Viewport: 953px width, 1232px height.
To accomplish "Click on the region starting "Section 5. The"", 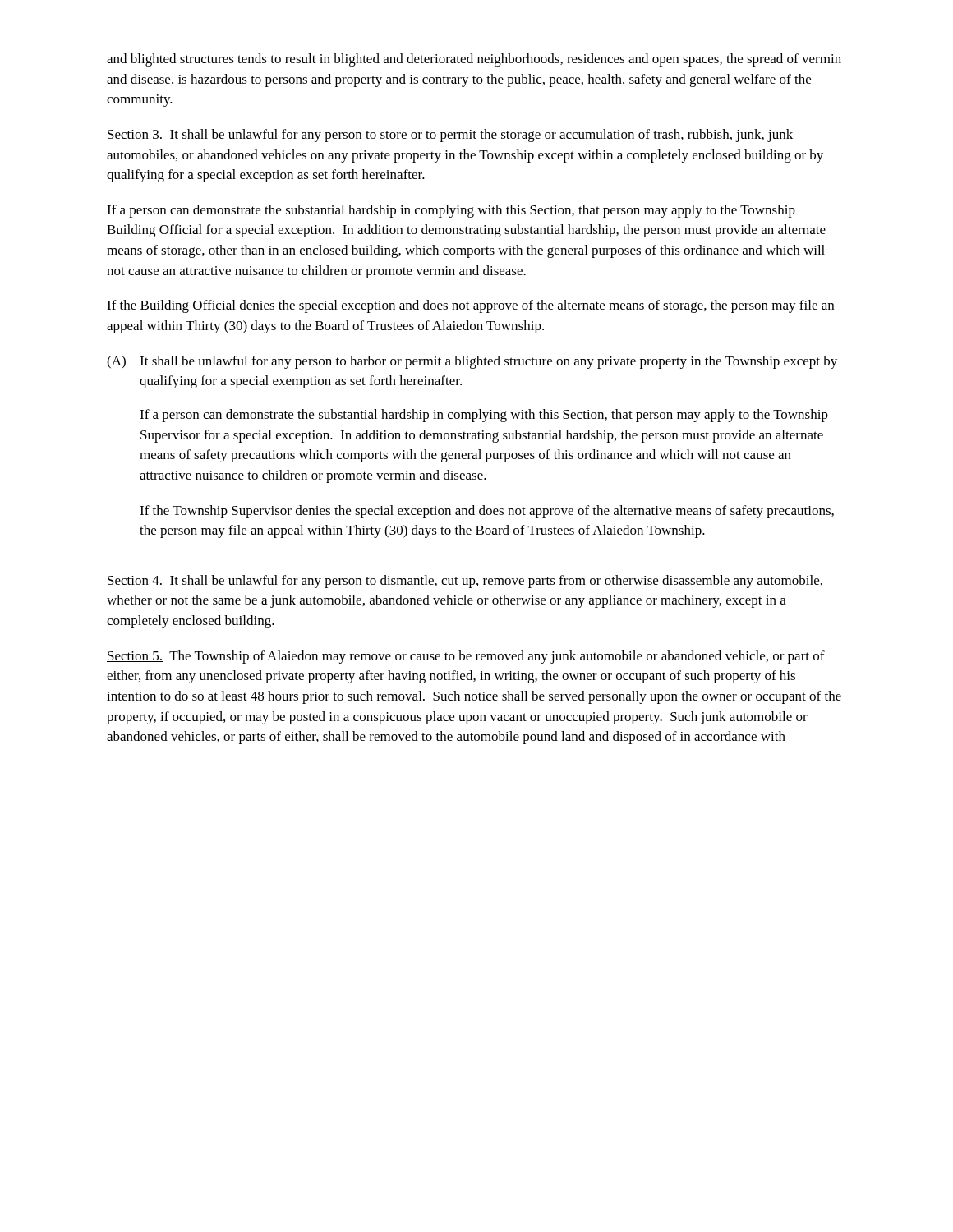I will [474, 696].
